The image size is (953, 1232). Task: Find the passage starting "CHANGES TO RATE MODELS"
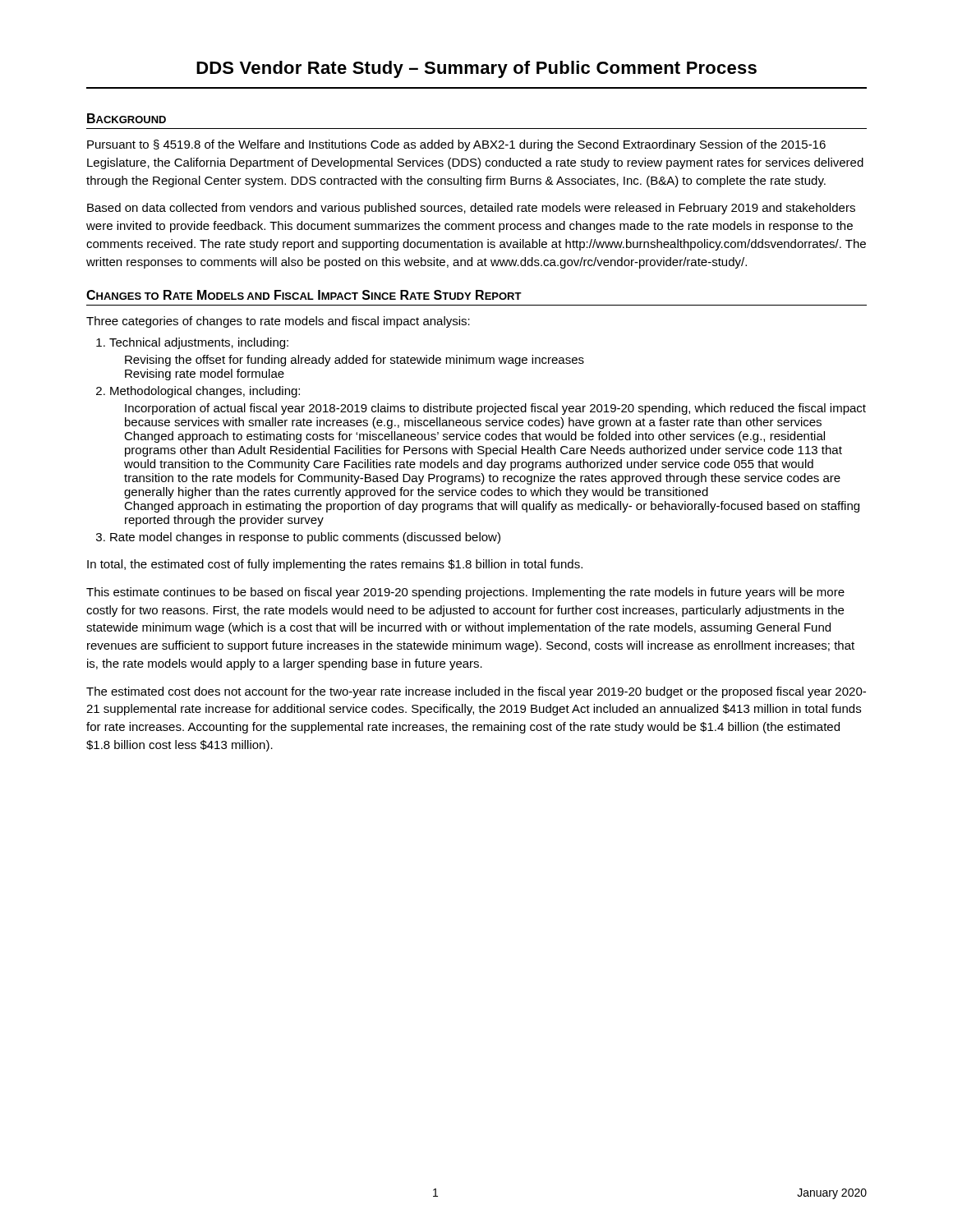point(476,297)
